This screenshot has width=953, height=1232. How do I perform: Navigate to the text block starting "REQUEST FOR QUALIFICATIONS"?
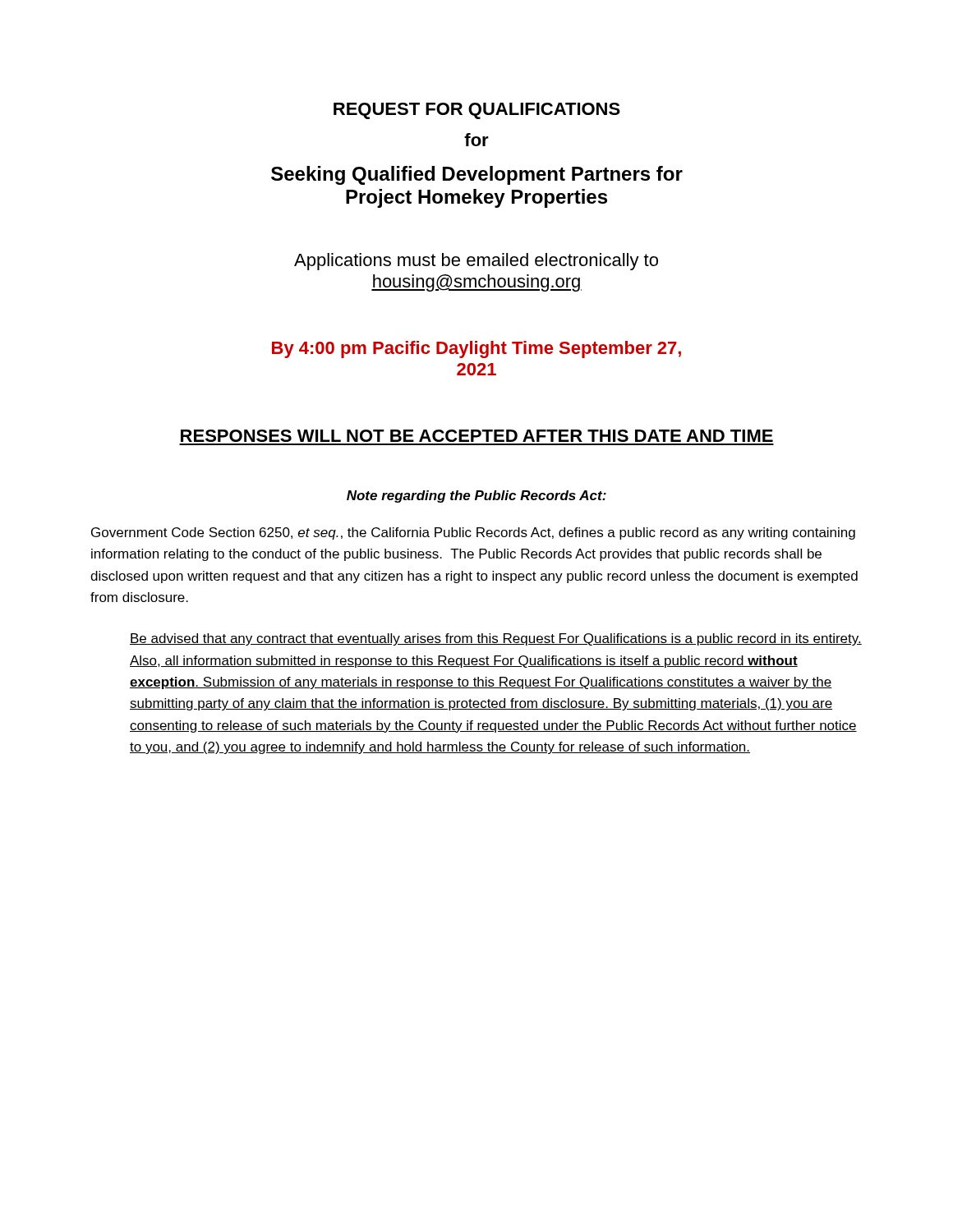pos(476,109)
